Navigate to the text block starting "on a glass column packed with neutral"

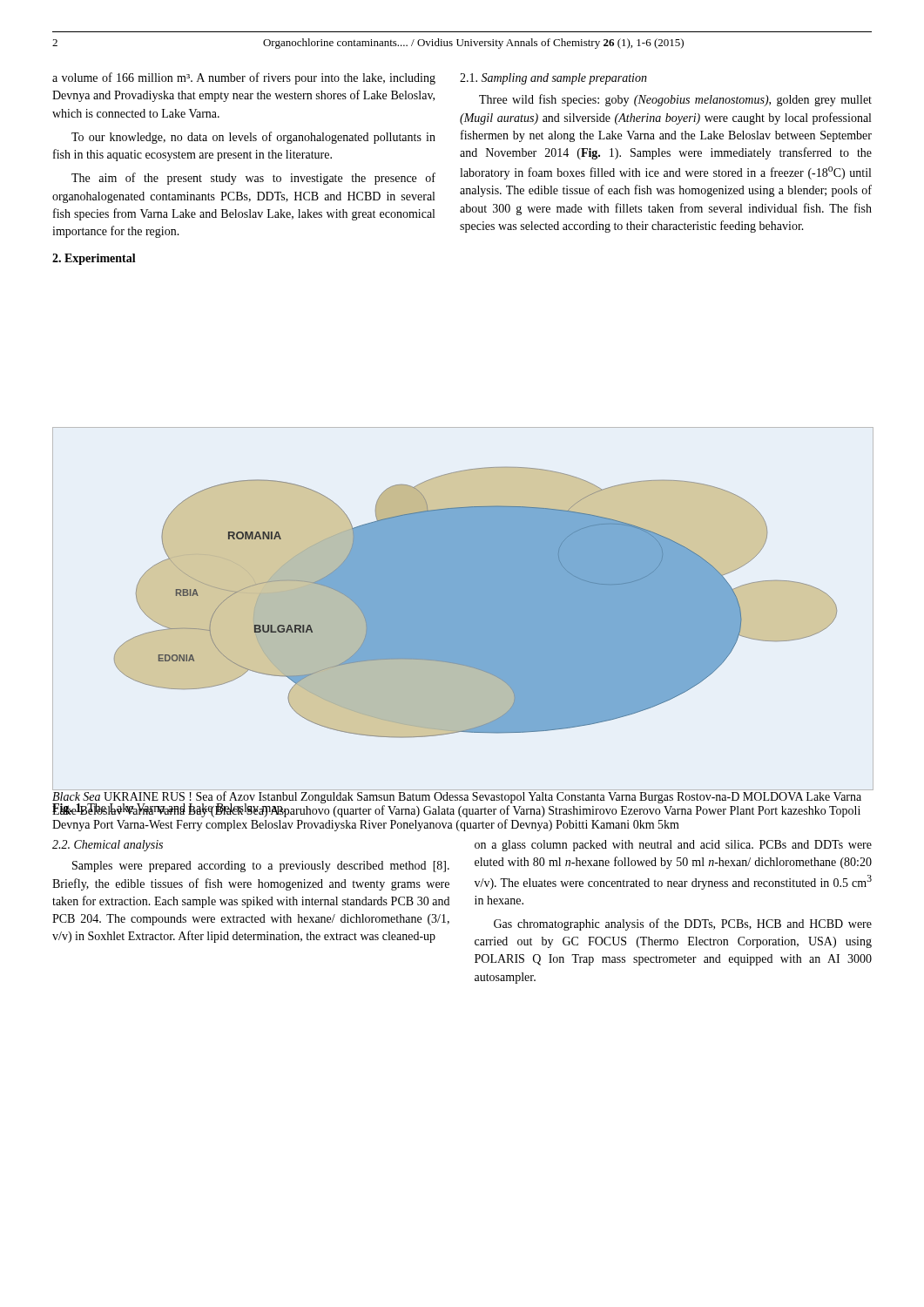673,911
